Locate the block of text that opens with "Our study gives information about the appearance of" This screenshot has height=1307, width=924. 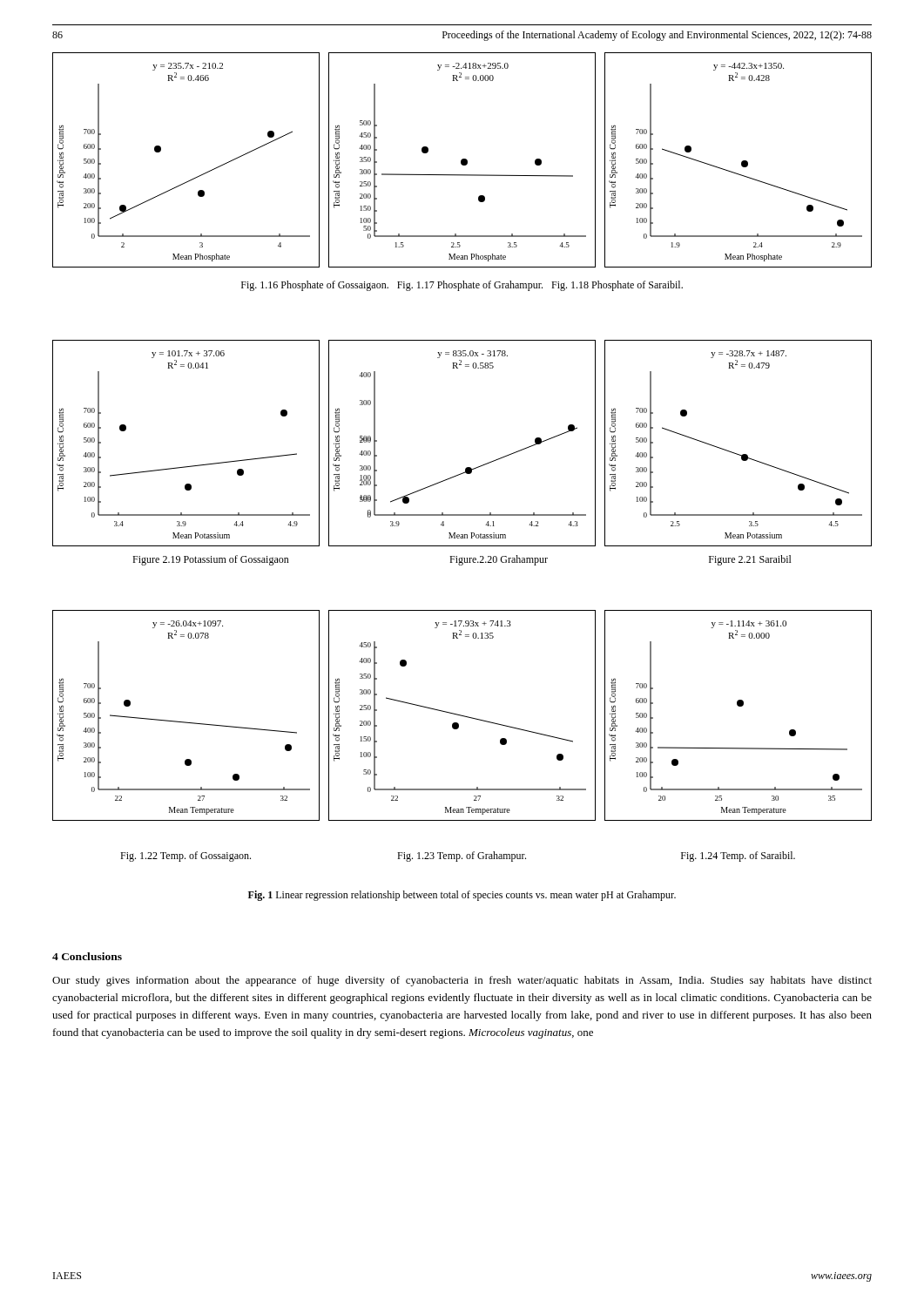(462, 1006)
